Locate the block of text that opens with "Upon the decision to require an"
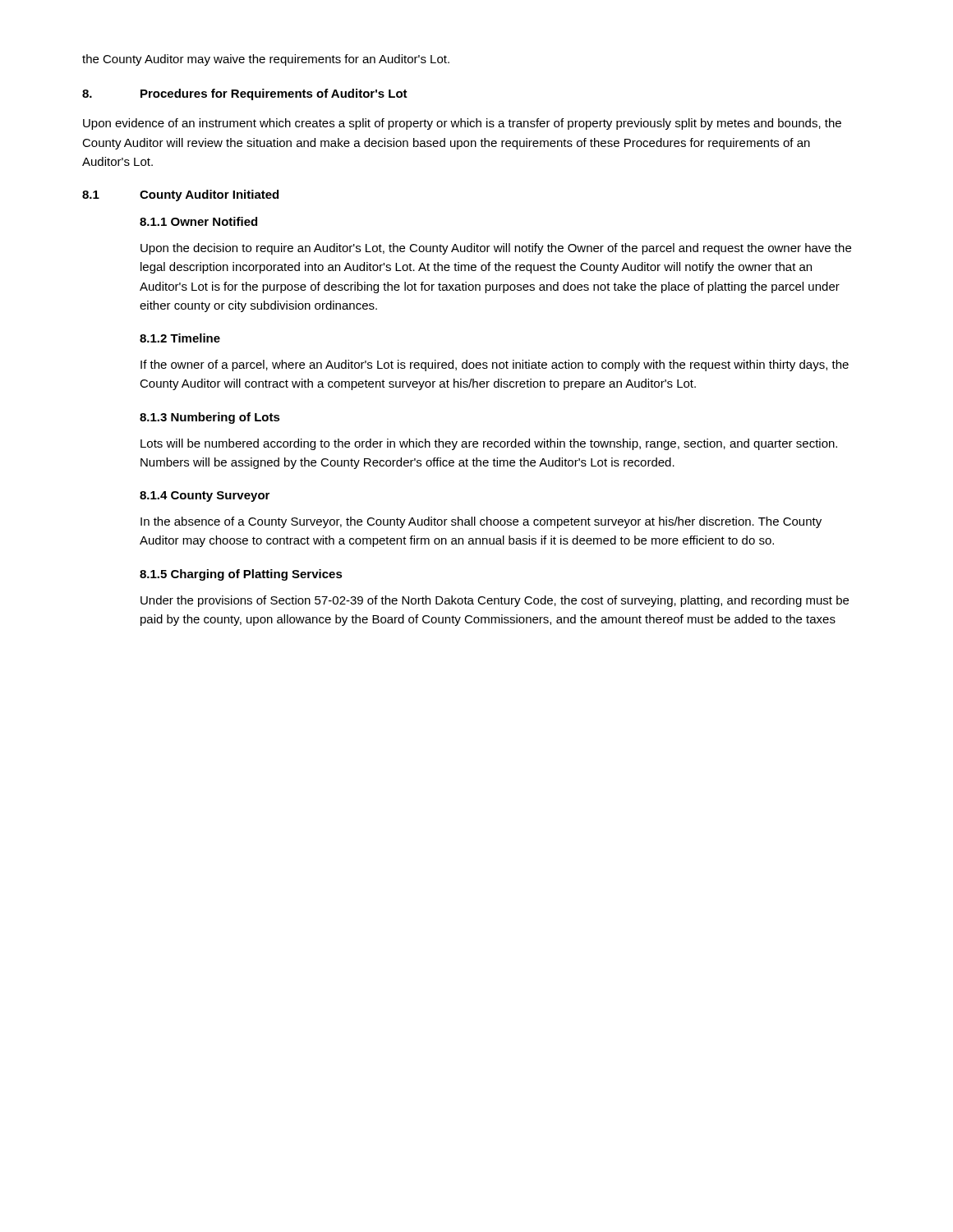 point(496,276)
